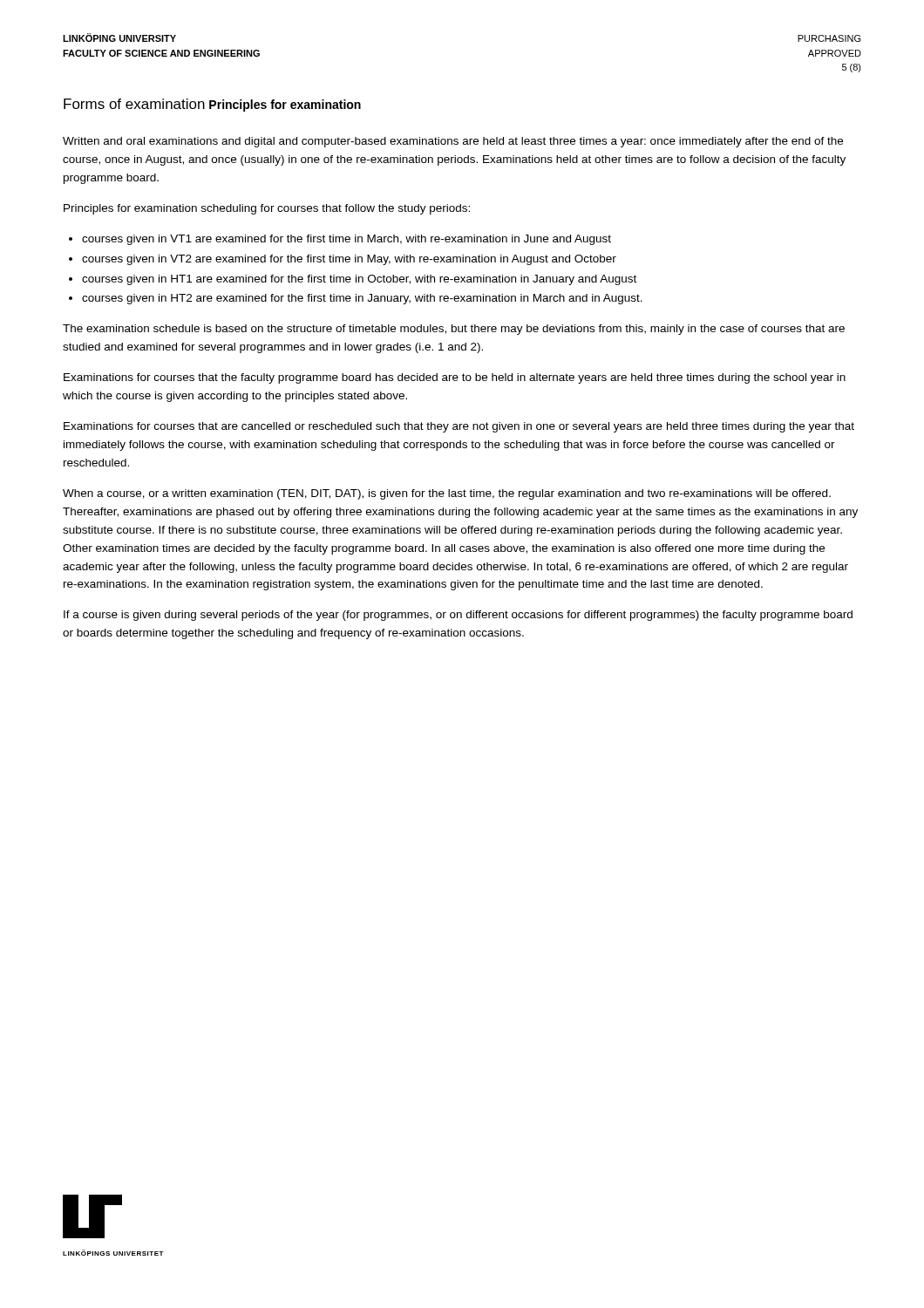Locate the text starting "Written and oral examinations and digital and computer-based"
Image resolution: width=924 pixels, height=1308 pixels.
tap(454, 159)
